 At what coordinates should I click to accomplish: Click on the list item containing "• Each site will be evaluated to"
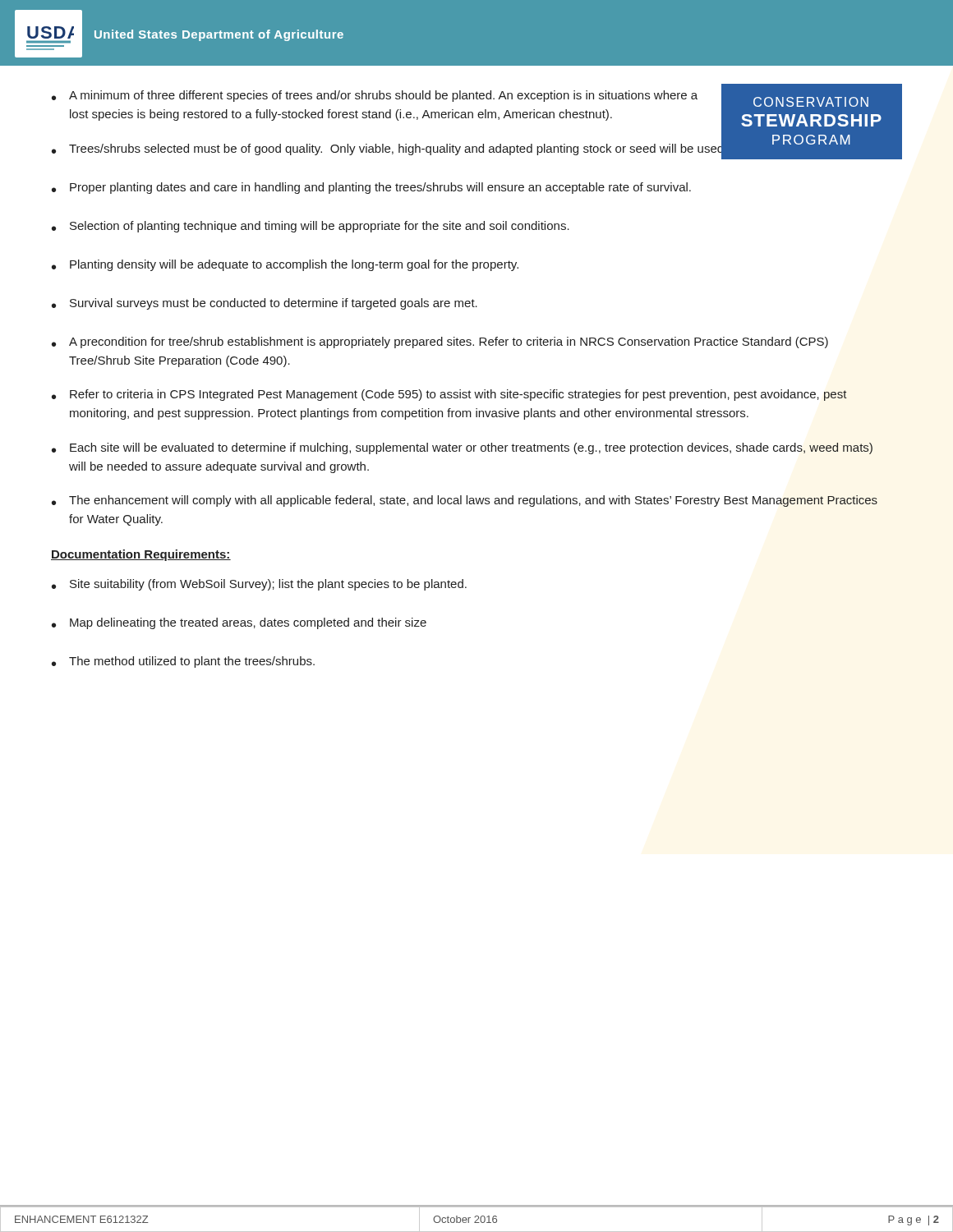pos(468,456)
